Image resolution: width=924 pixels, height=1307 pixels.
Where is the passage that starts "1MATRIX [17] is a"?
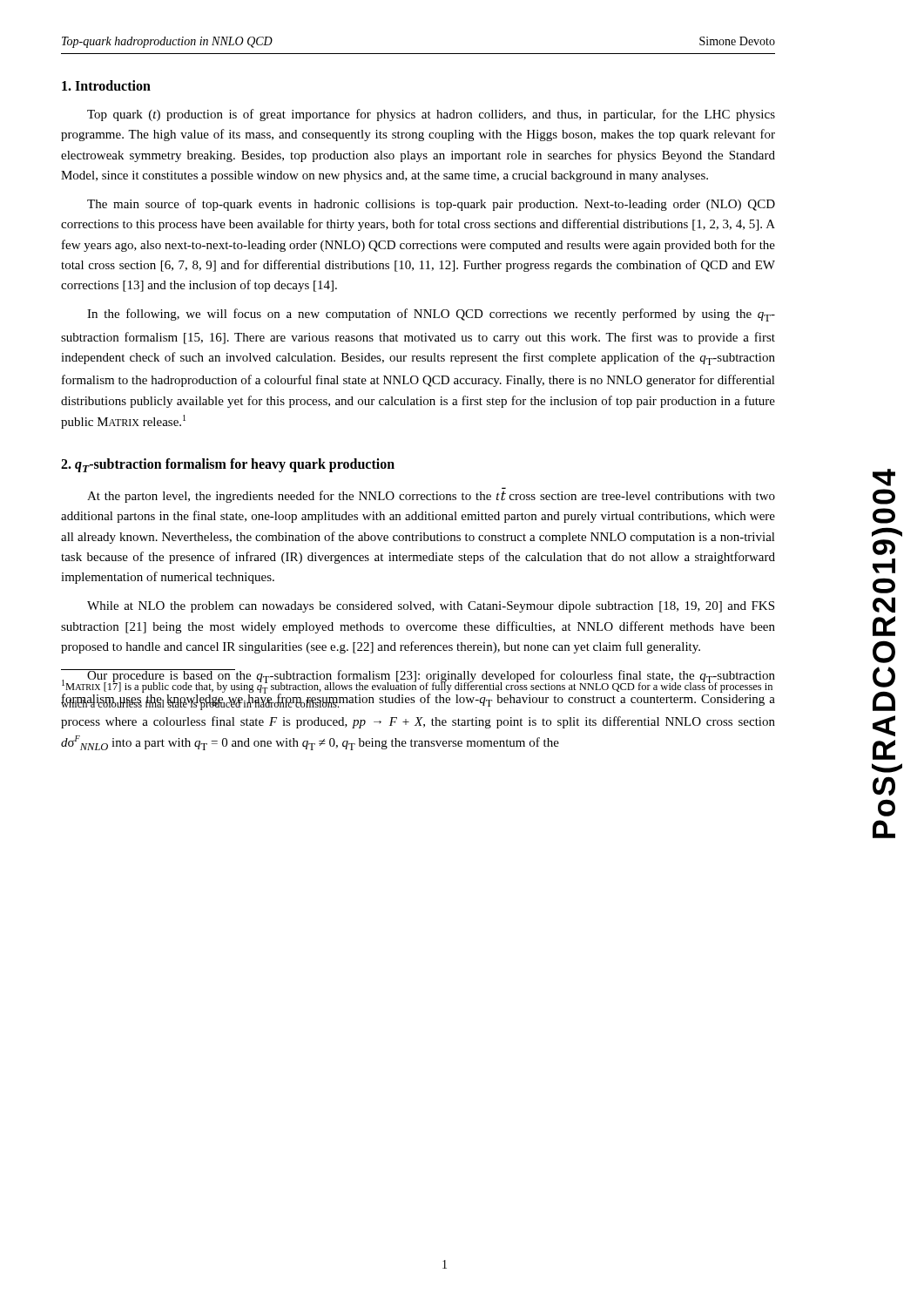[x=417, y=694]
